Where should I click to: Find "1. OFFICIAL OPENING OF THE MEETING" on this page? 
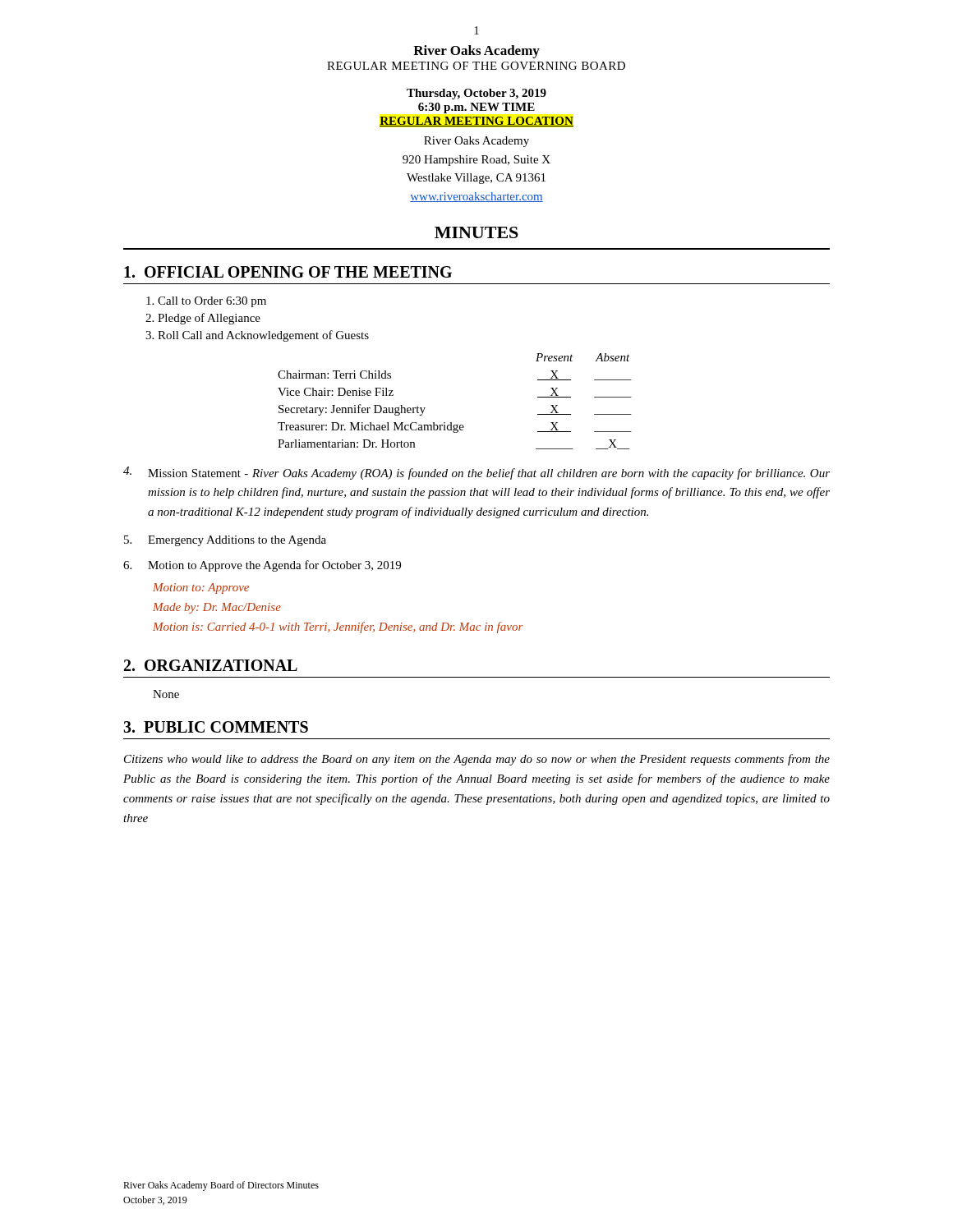click(288, 272)
